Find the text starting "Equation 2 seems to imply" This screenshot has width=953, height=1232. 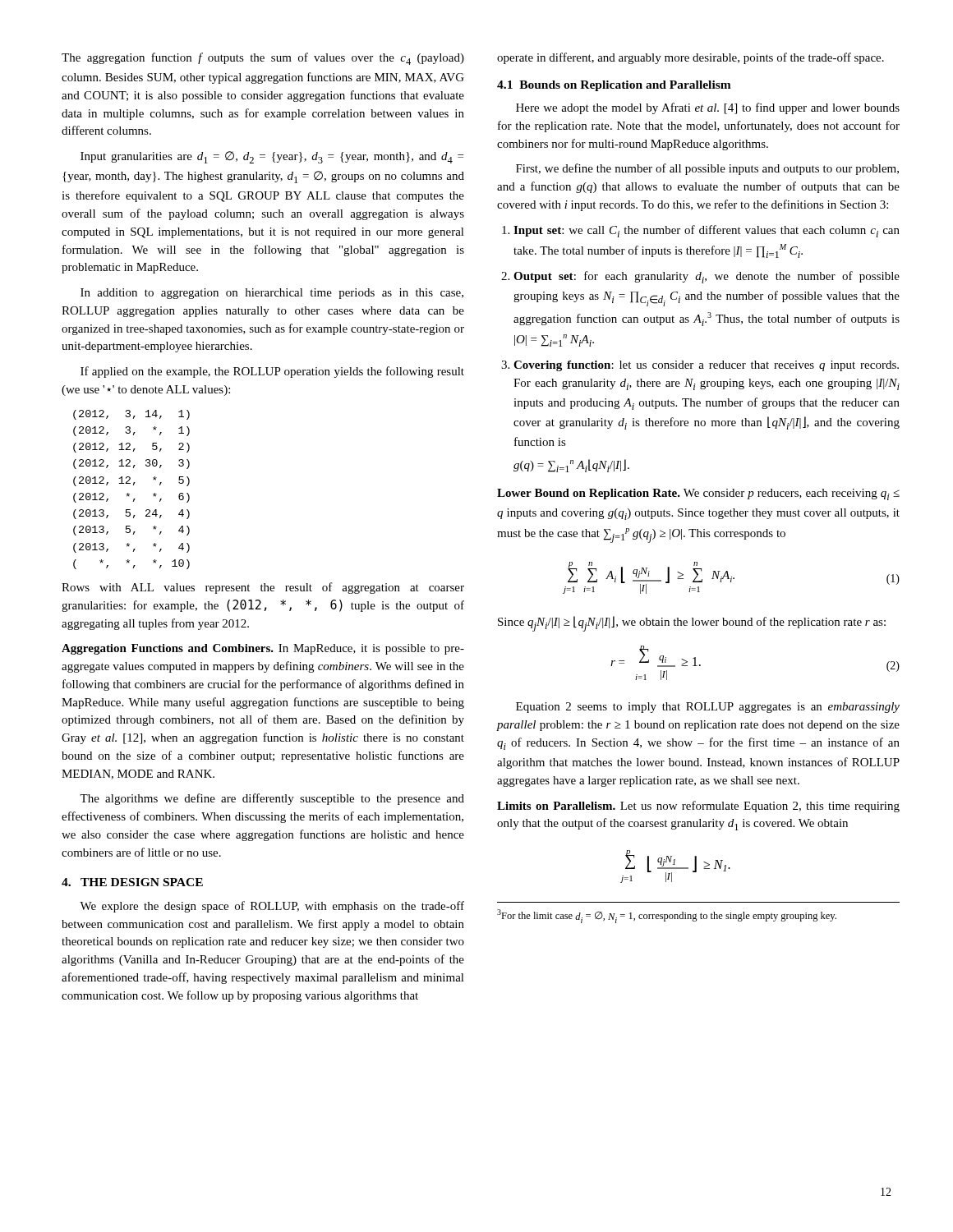click(x=698, y=744)
